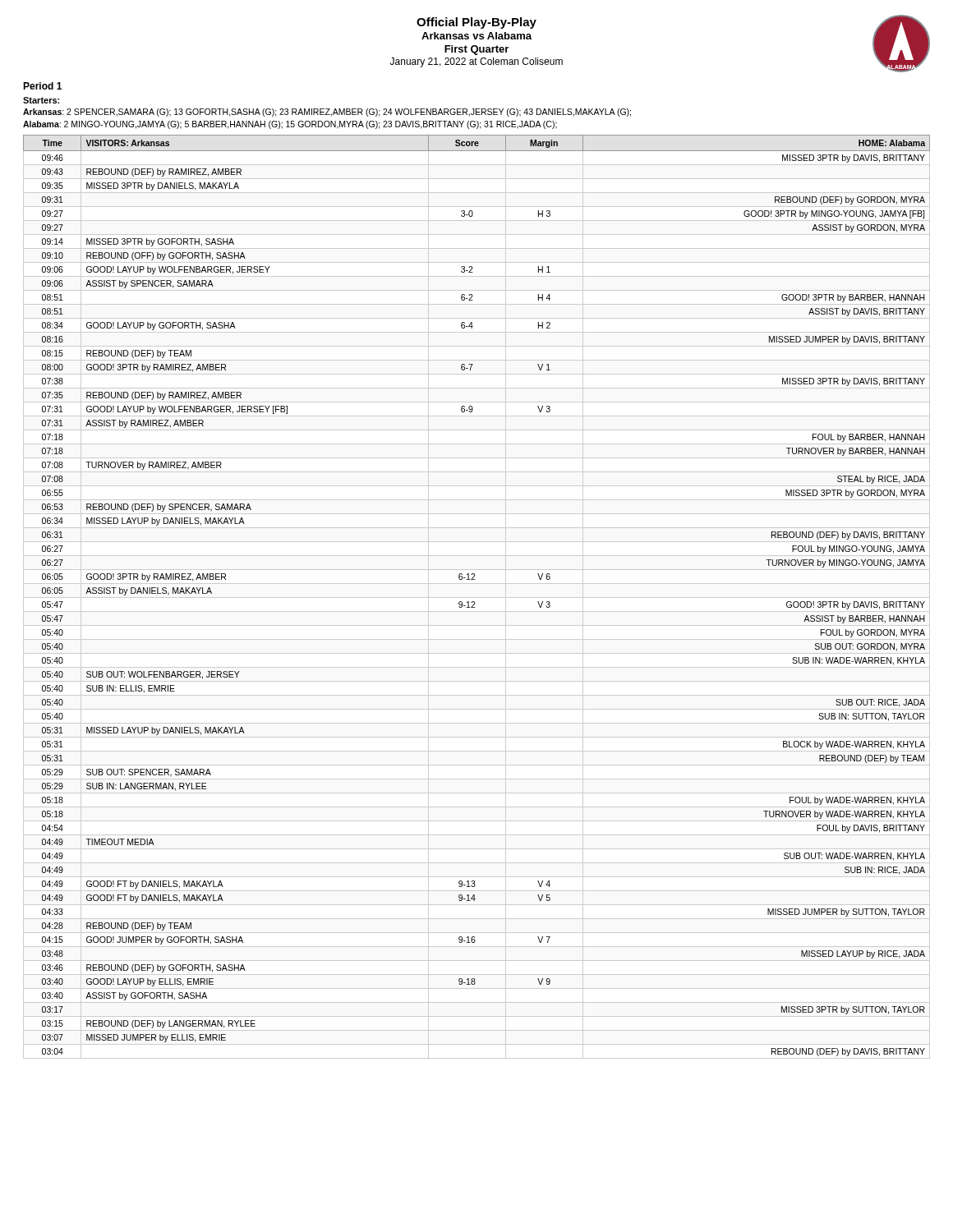Screen dimensions: 1232x953
Task: Click the title
Action: pyautogui.click(x=476, y=41)
